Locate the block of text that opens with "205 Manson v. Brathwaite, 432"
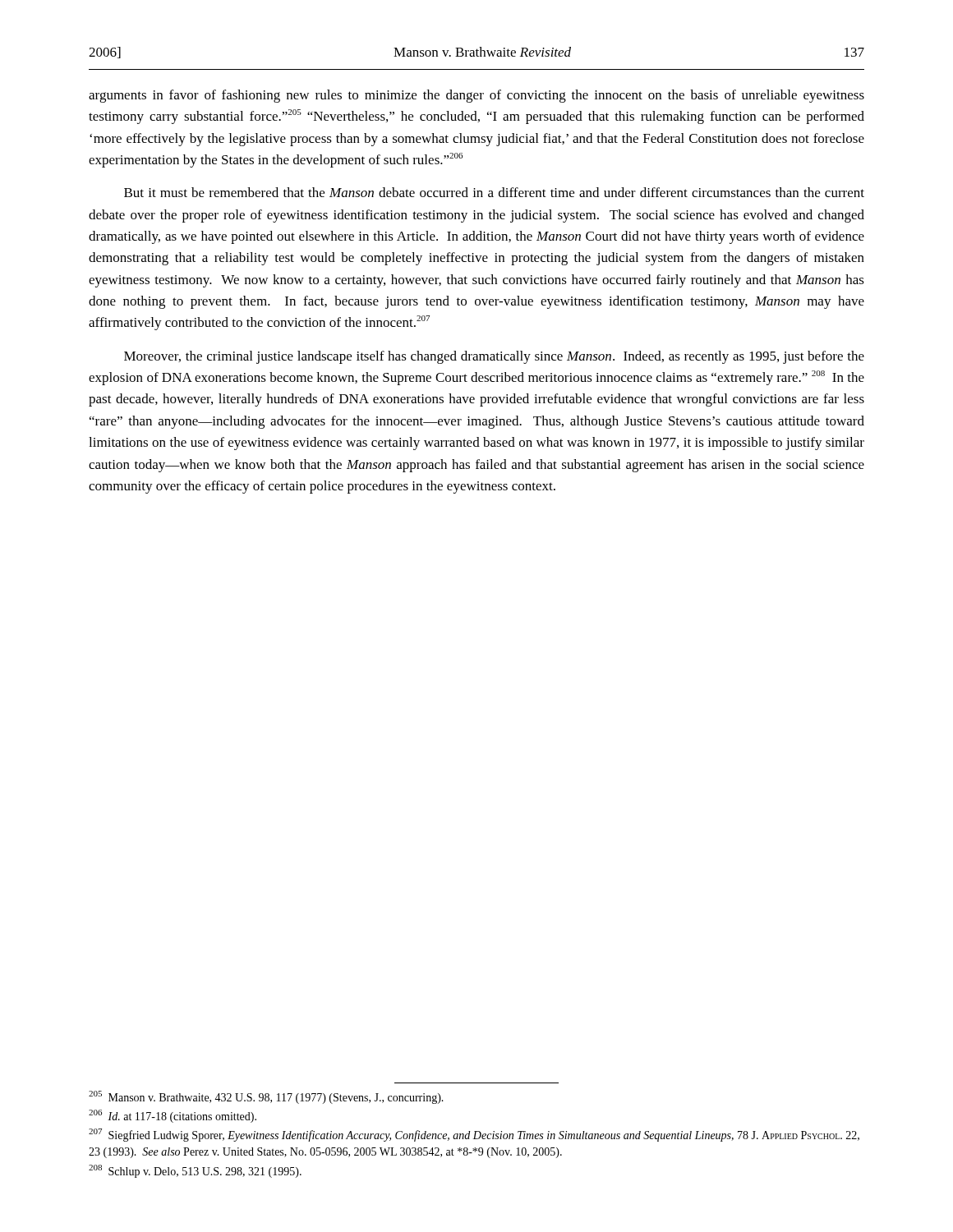 (266, 1096)
